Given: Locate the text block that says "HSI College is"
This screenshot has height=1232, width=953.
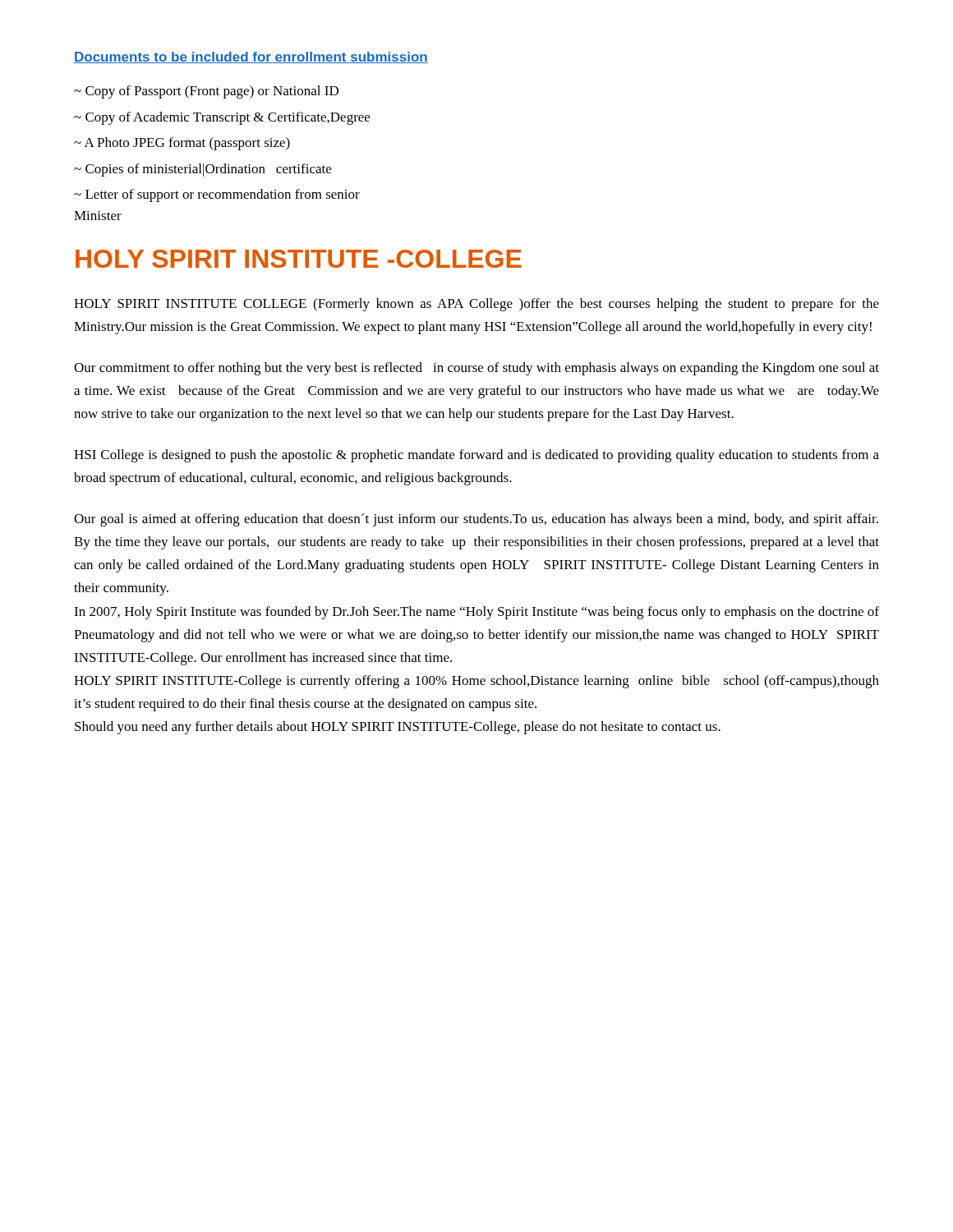Looking at the screenshot, I should pyautogui.click(x=476, y=466).
